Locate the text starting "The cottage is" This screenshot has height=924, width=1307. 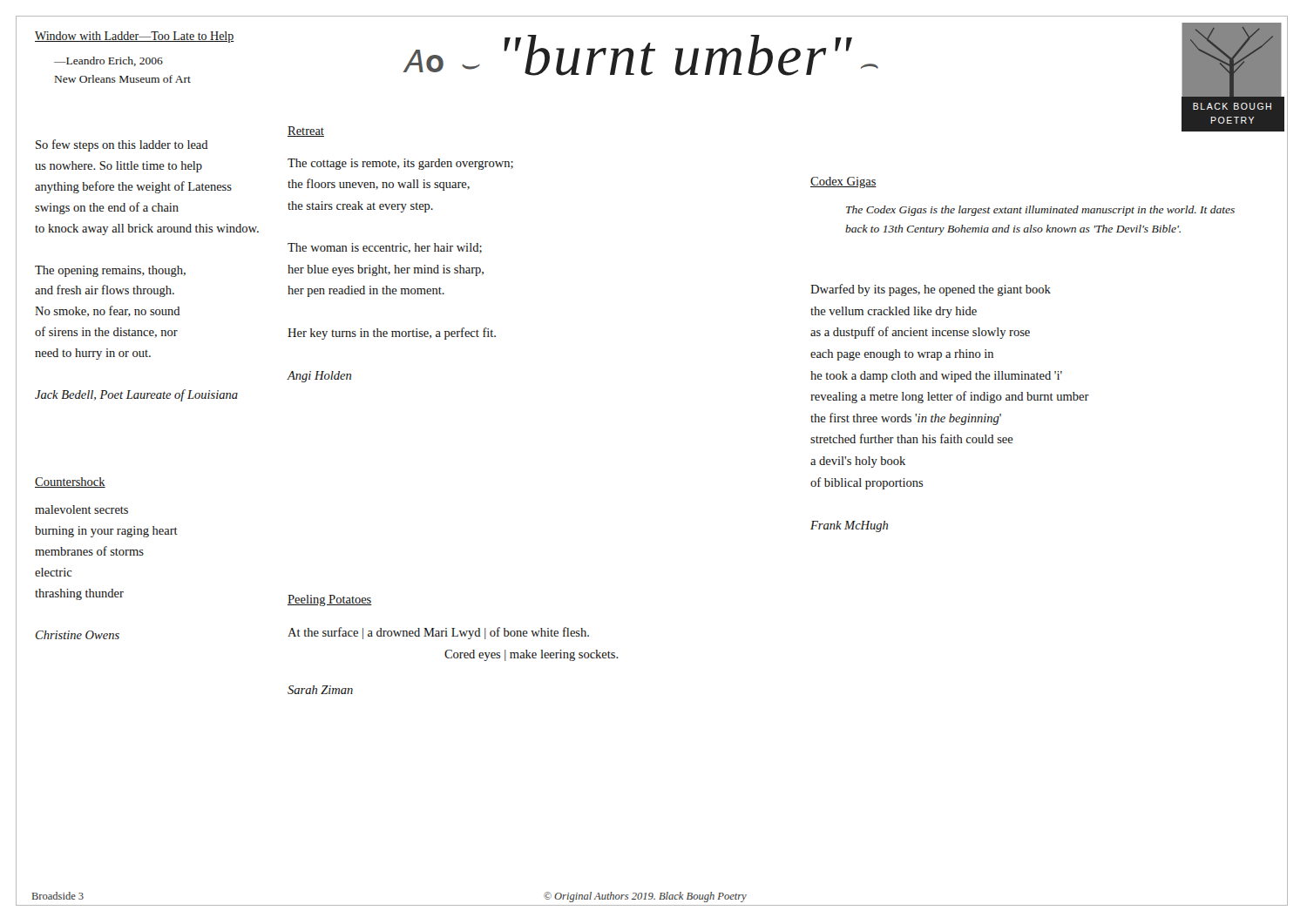pos(401,269)
